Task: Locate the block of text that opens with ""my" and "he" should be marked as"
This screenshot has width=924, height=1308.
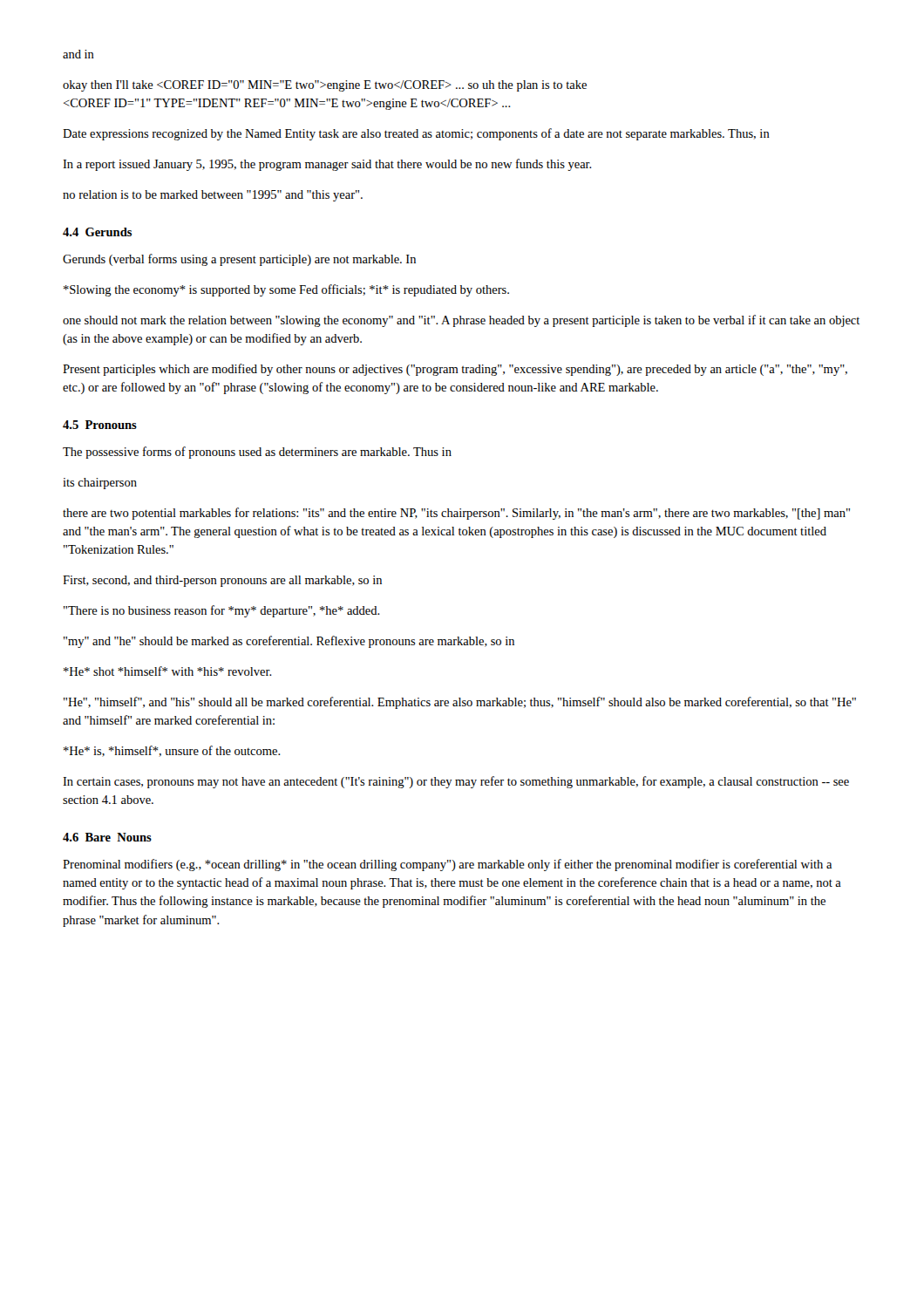Action: point(289,641)
